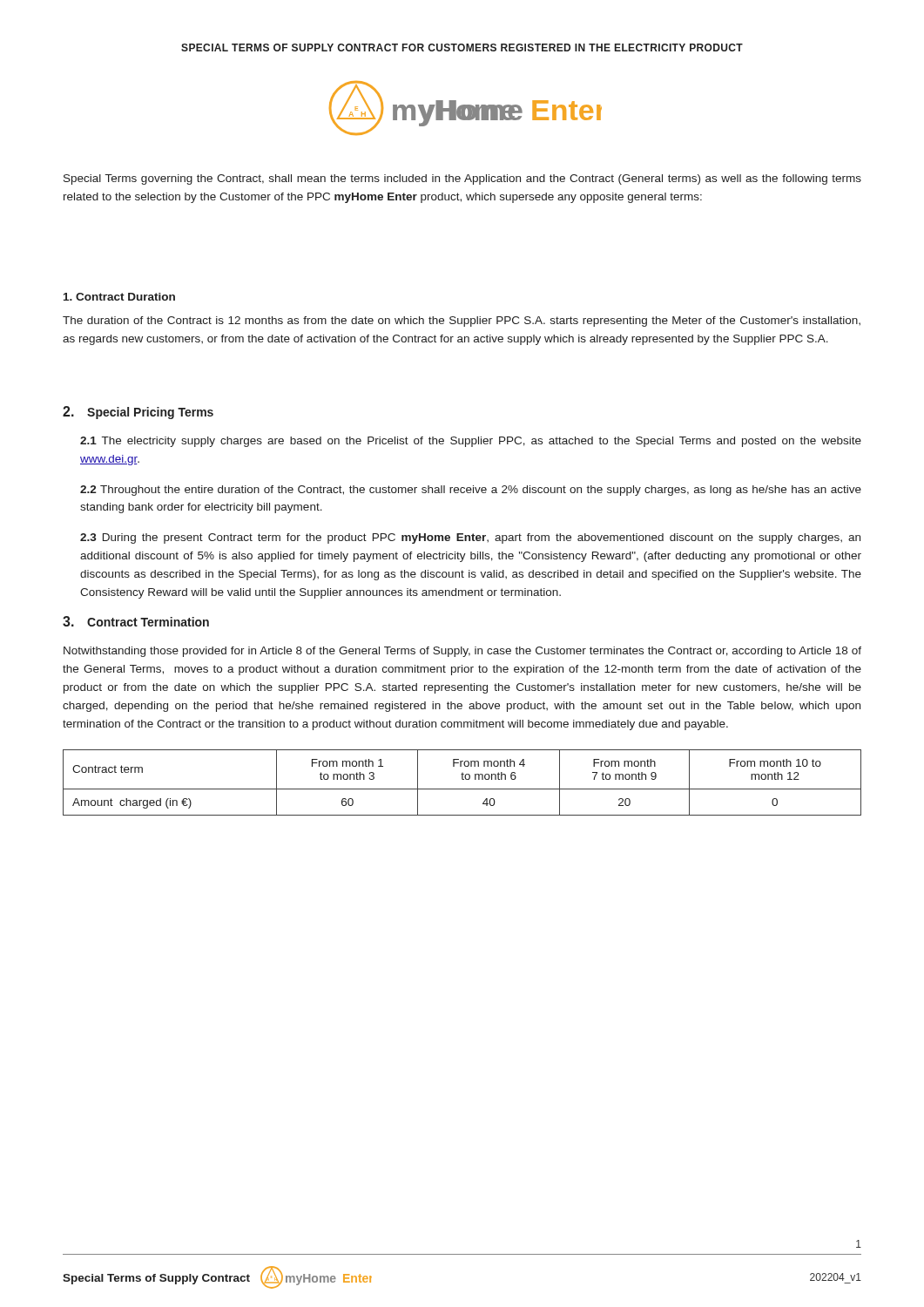Locate the element starting "2. Special Pricing Terms"
The image size is (924, 1307).
[138, 412]
